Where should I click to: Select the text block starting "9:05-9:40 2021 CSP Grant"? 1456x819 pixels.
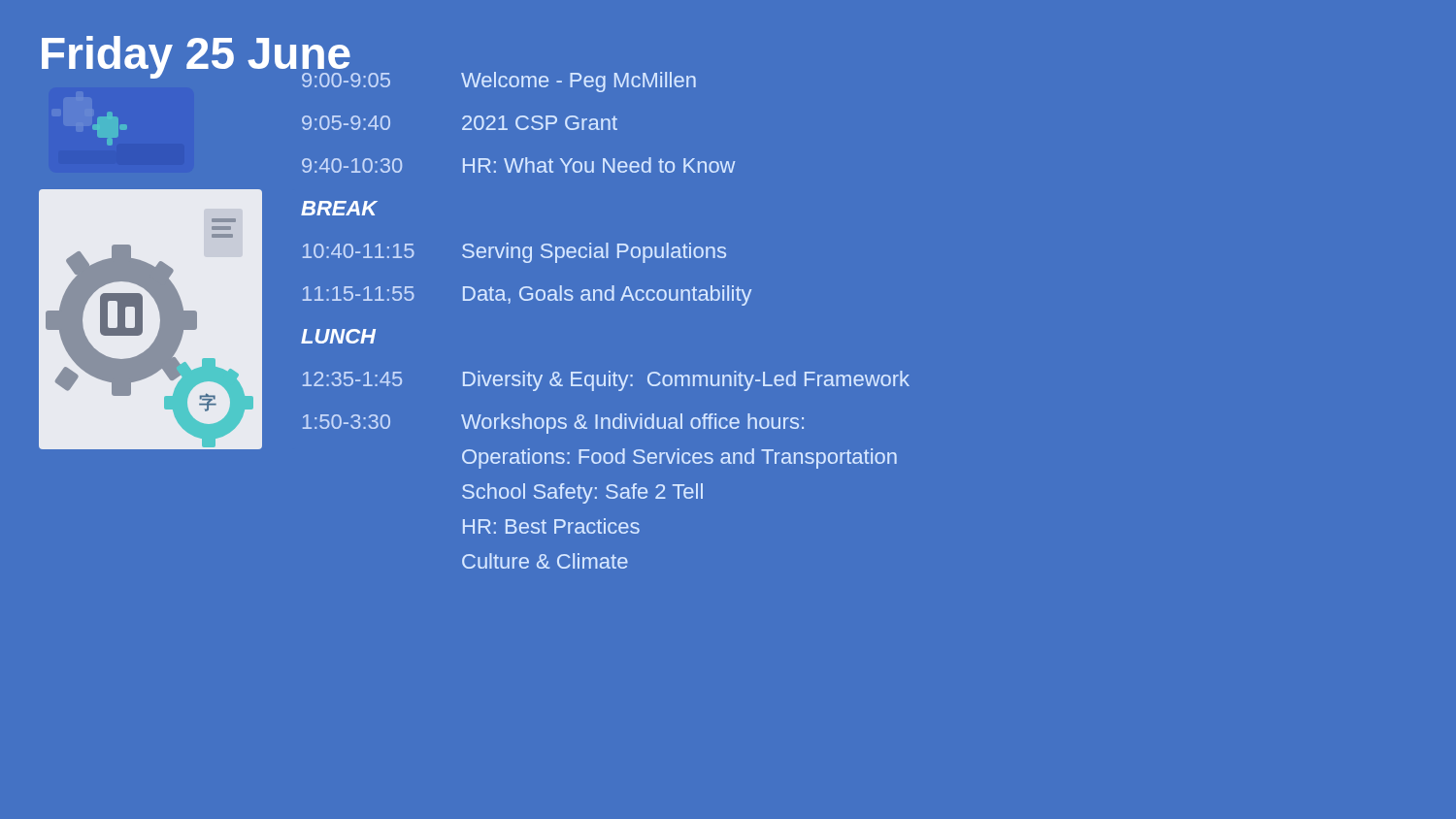459,123
